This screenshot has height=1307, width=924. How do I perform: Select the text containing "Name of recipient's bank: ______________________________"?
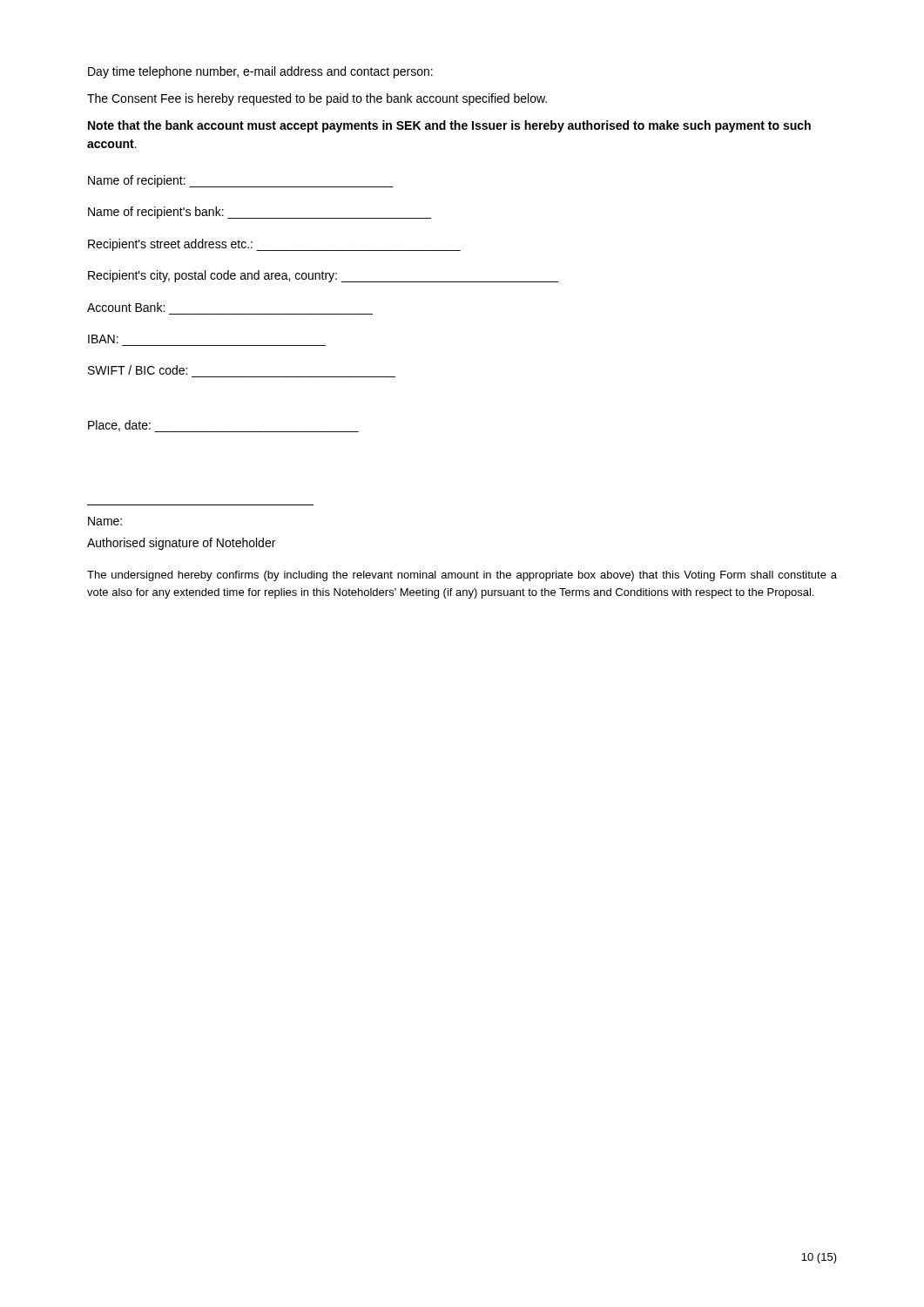(259, 212)
